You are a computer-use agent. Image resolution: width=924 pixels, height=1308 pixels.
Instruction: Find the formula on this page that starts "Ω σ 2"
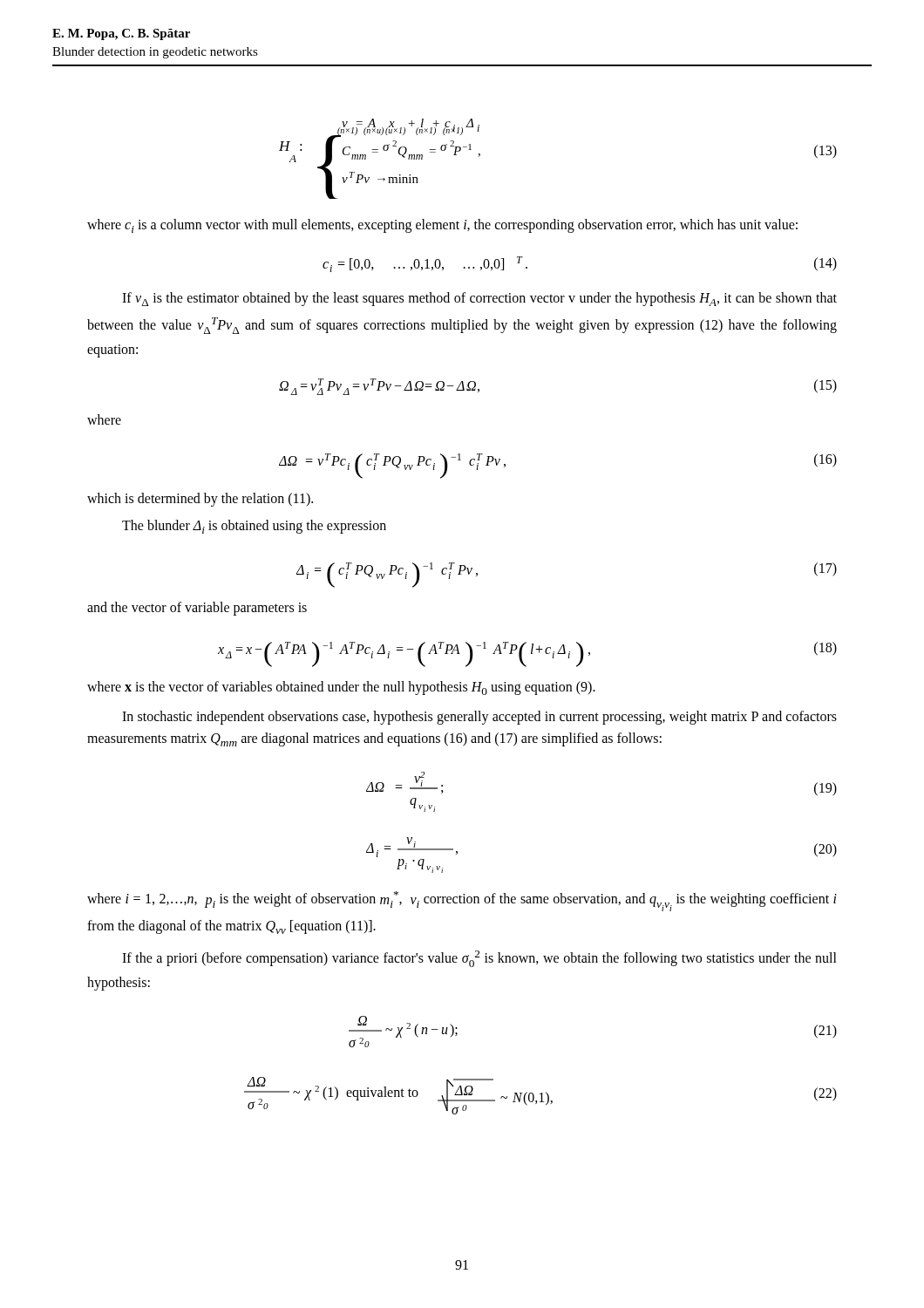click(416, 1031)
